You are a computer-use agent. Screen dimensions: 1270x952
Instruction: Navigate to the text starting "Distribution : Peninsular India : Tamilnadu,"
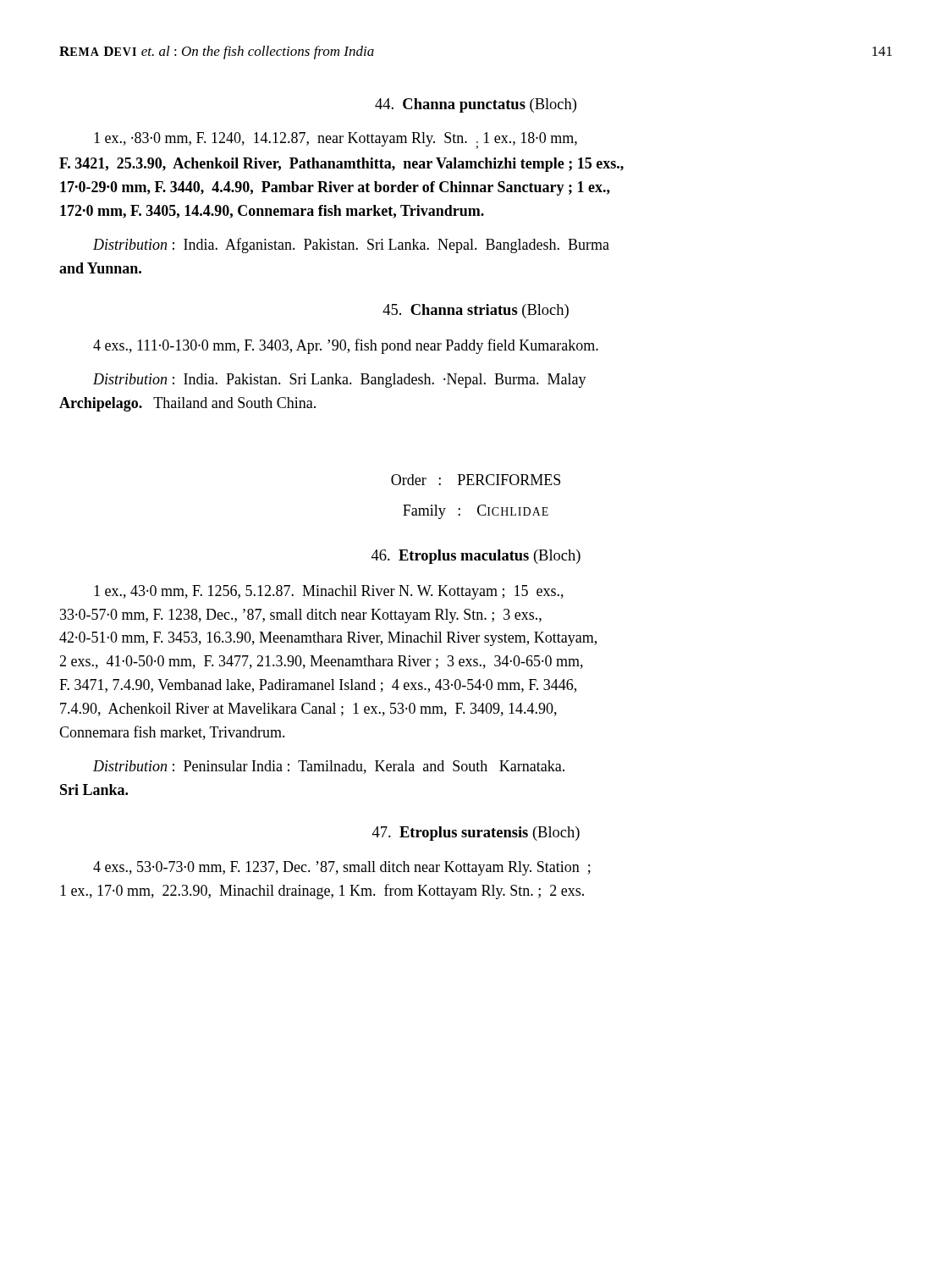pos(312,778)
